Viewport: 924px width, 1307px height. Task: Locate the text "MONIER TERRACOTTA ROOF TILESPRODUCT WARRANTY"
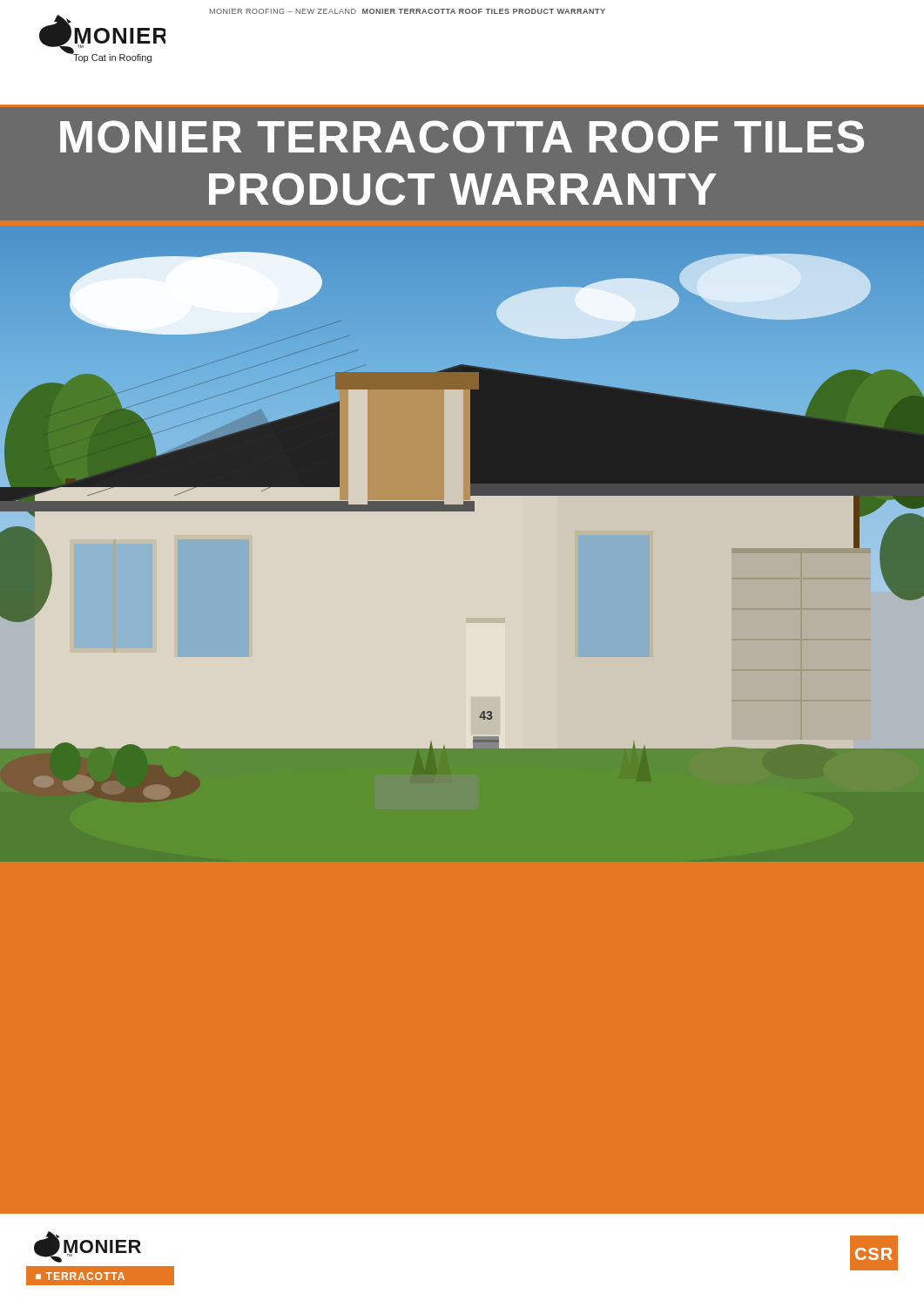click(x=462, y=164)
